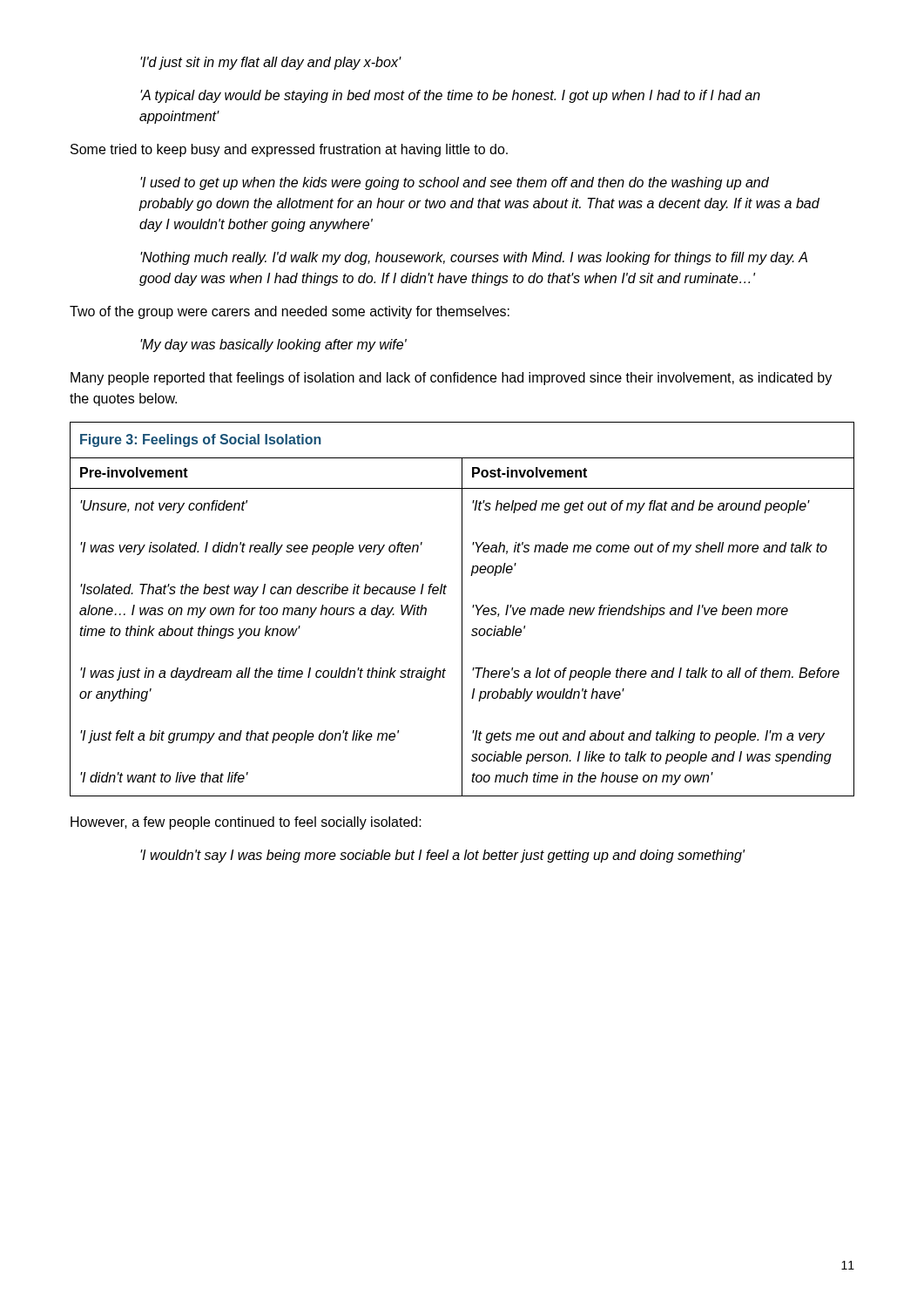Point to the block starting "'Nothing much really. I'd walk my"
Viewport: 924px width, 1307px height.
tap(479, 268)
